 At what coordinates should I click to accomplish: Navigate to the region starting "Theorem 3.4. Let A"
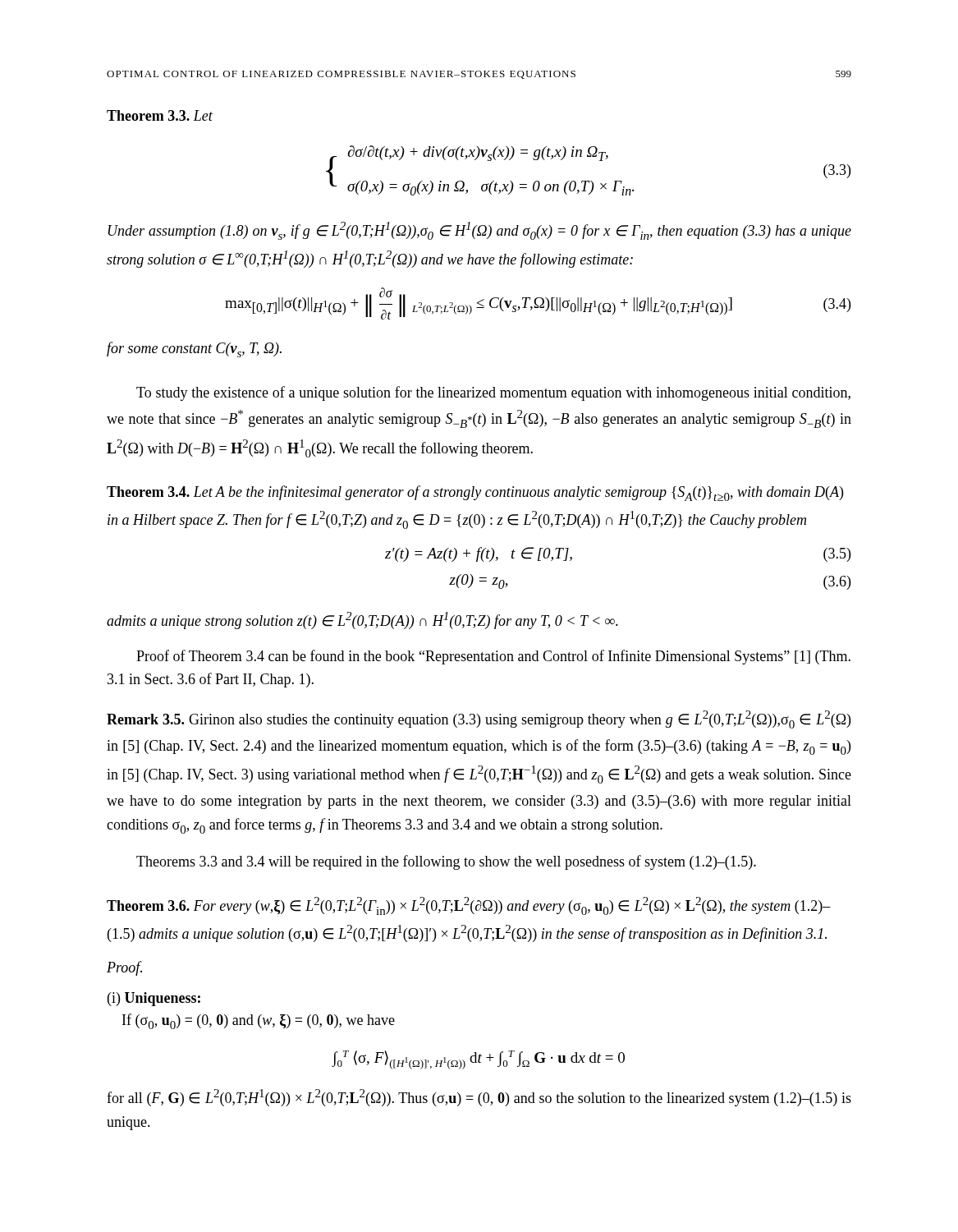475,507
